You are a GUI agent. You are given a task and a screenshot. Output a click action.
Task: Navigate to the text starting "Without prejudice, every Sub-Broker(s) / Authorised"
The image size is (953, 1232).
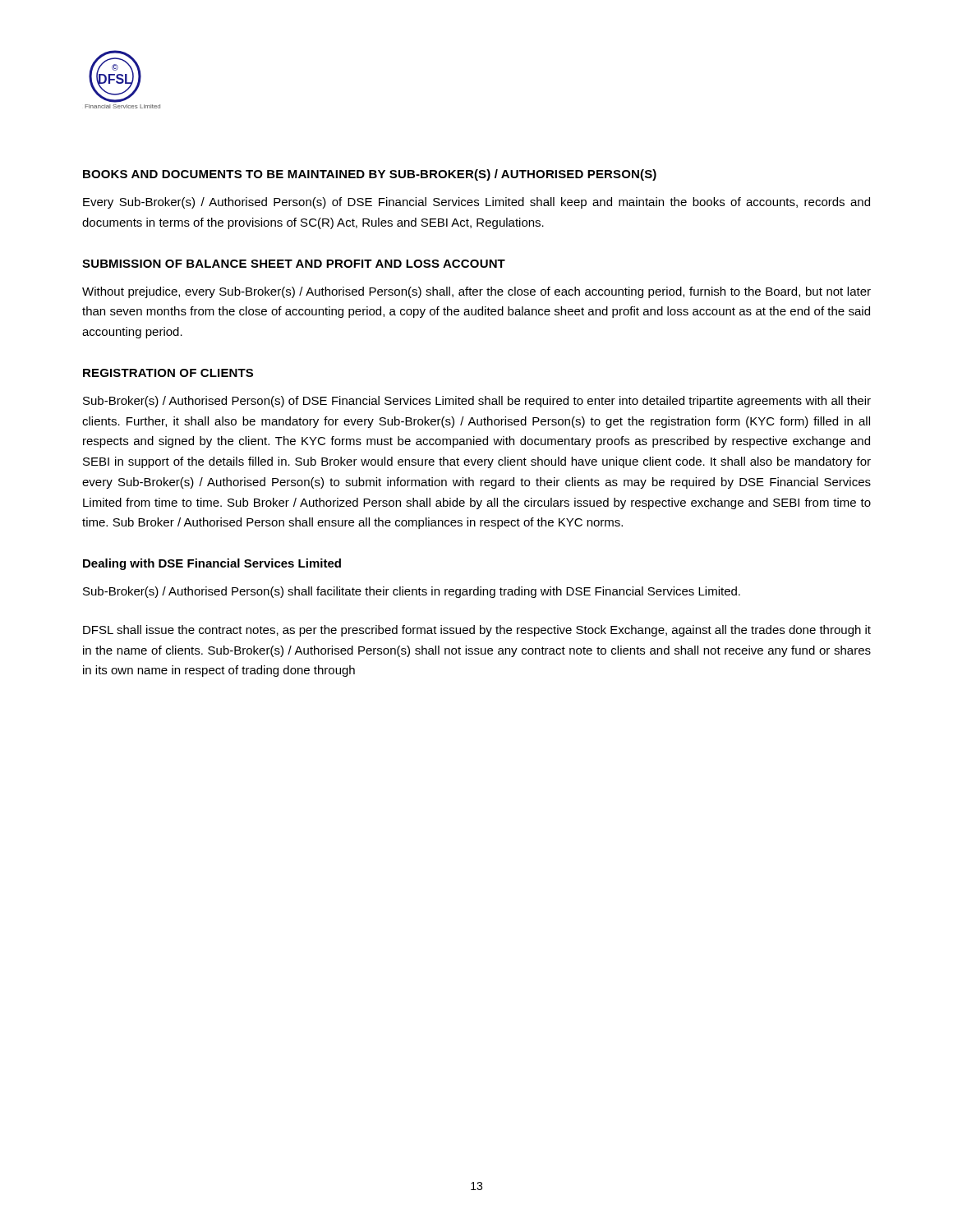[x=476, y=311]
